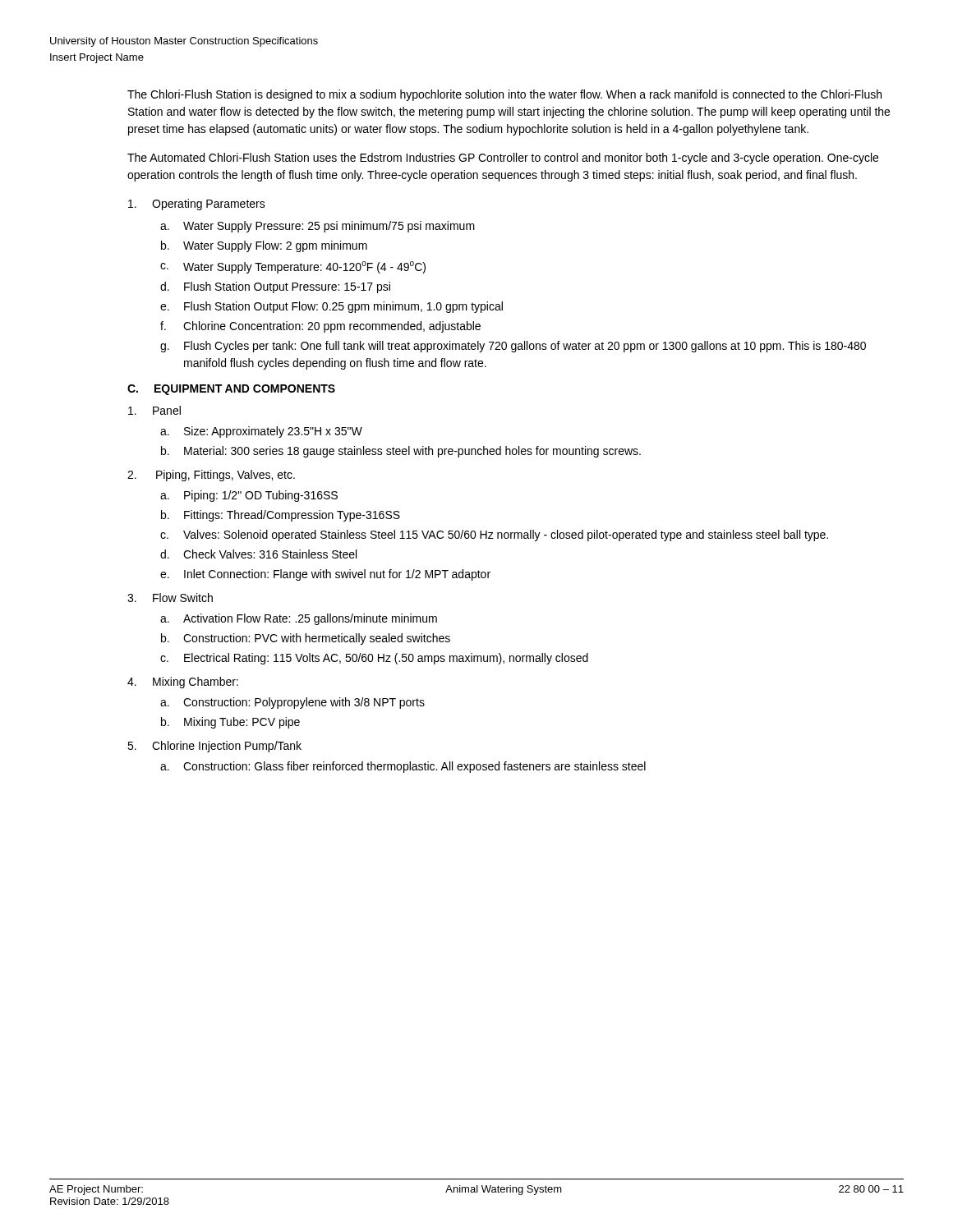This screenshot has height=1232, width=953.
Task: Click on the region starting "a. Water Supply Pressure: 25 psi minimum/75"
Action: (x=318, y=227)
